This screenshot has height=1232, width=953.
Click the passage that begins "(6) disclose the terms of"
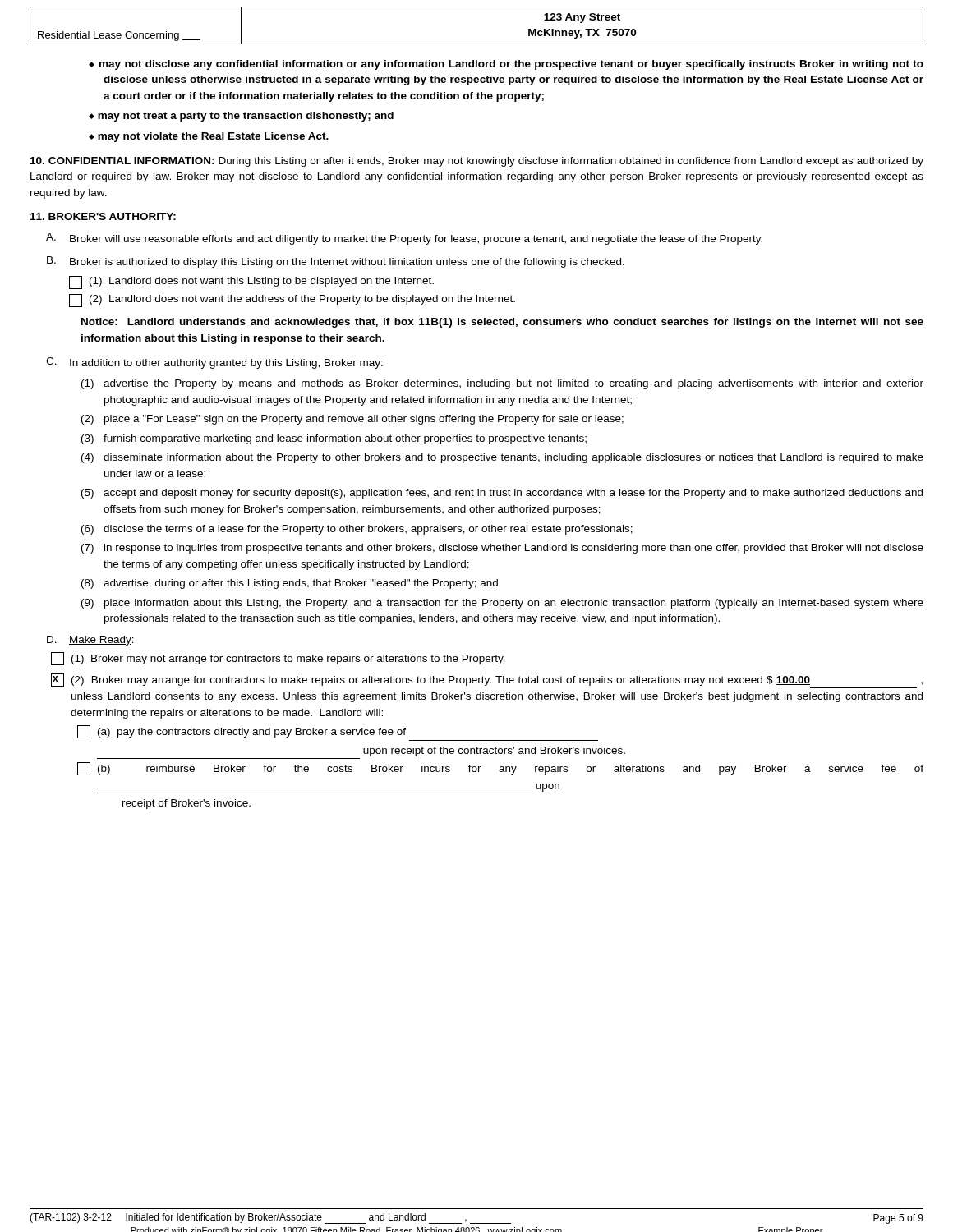click(502, 528)
